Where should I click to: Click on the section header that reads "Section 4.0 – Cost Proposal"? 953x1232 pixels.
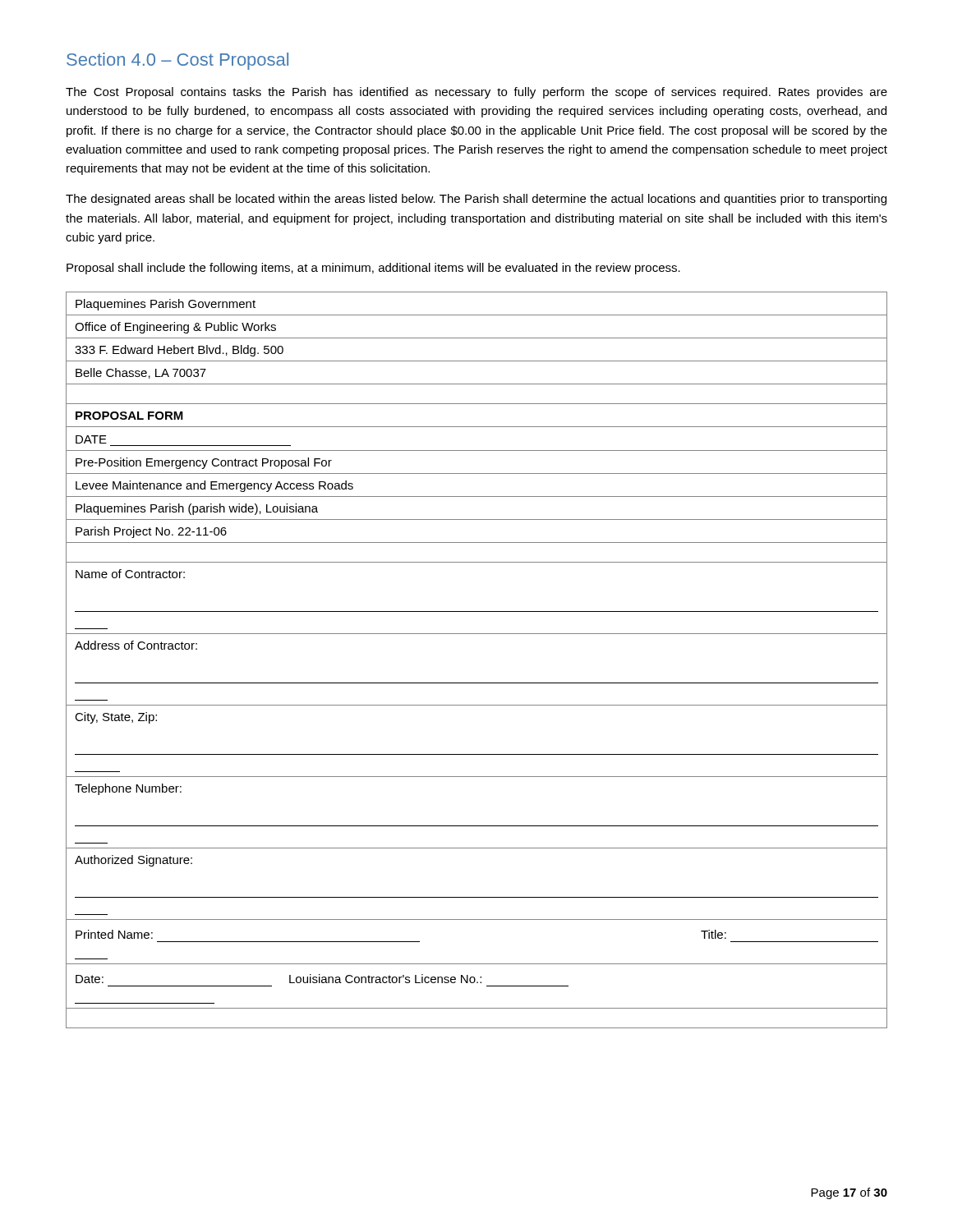(177, 61)
